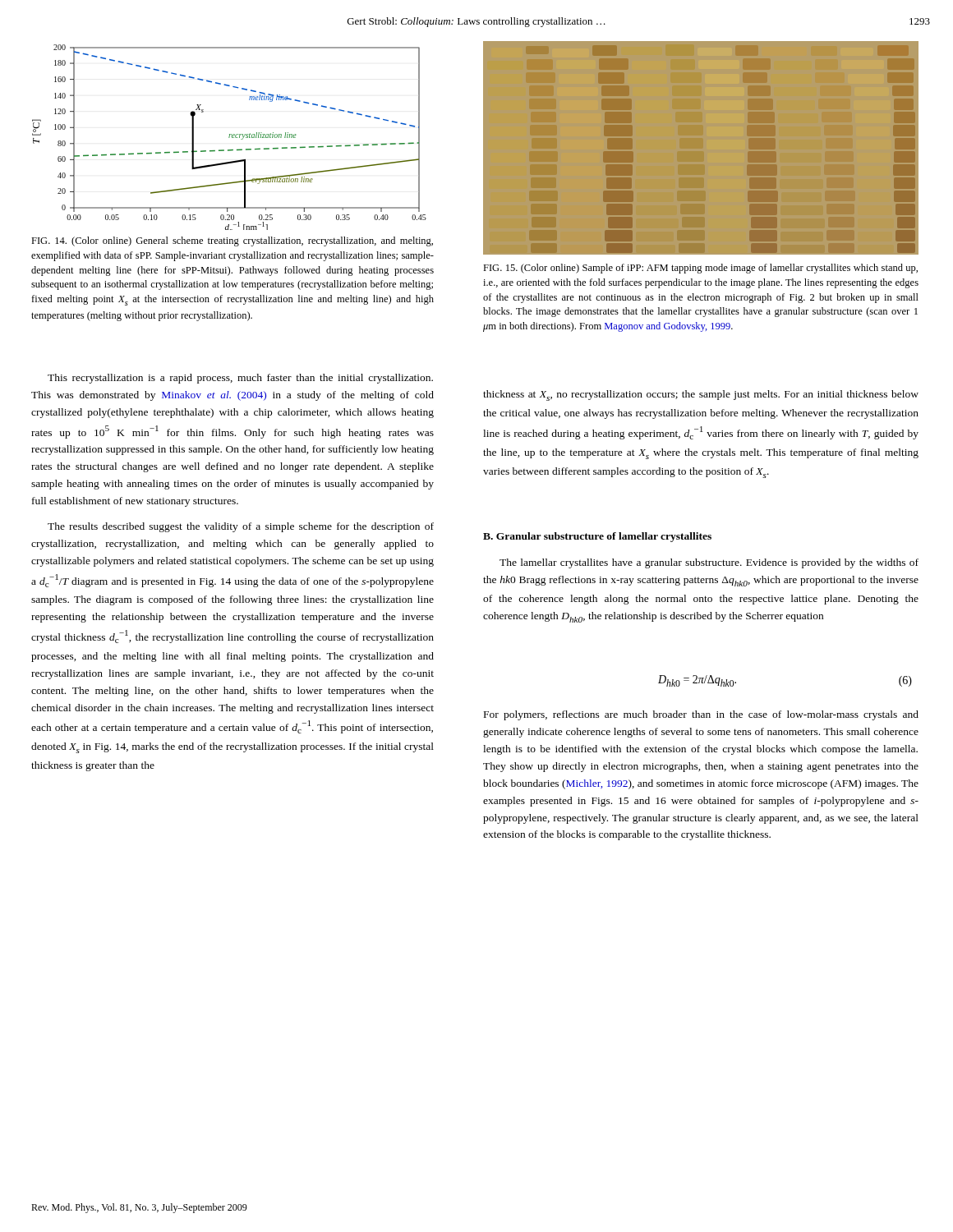Screen dimensions: 1232x953
Task: Click on the caption with the text "FIG. 15. (Color"
Action: [x=701, y=297]
